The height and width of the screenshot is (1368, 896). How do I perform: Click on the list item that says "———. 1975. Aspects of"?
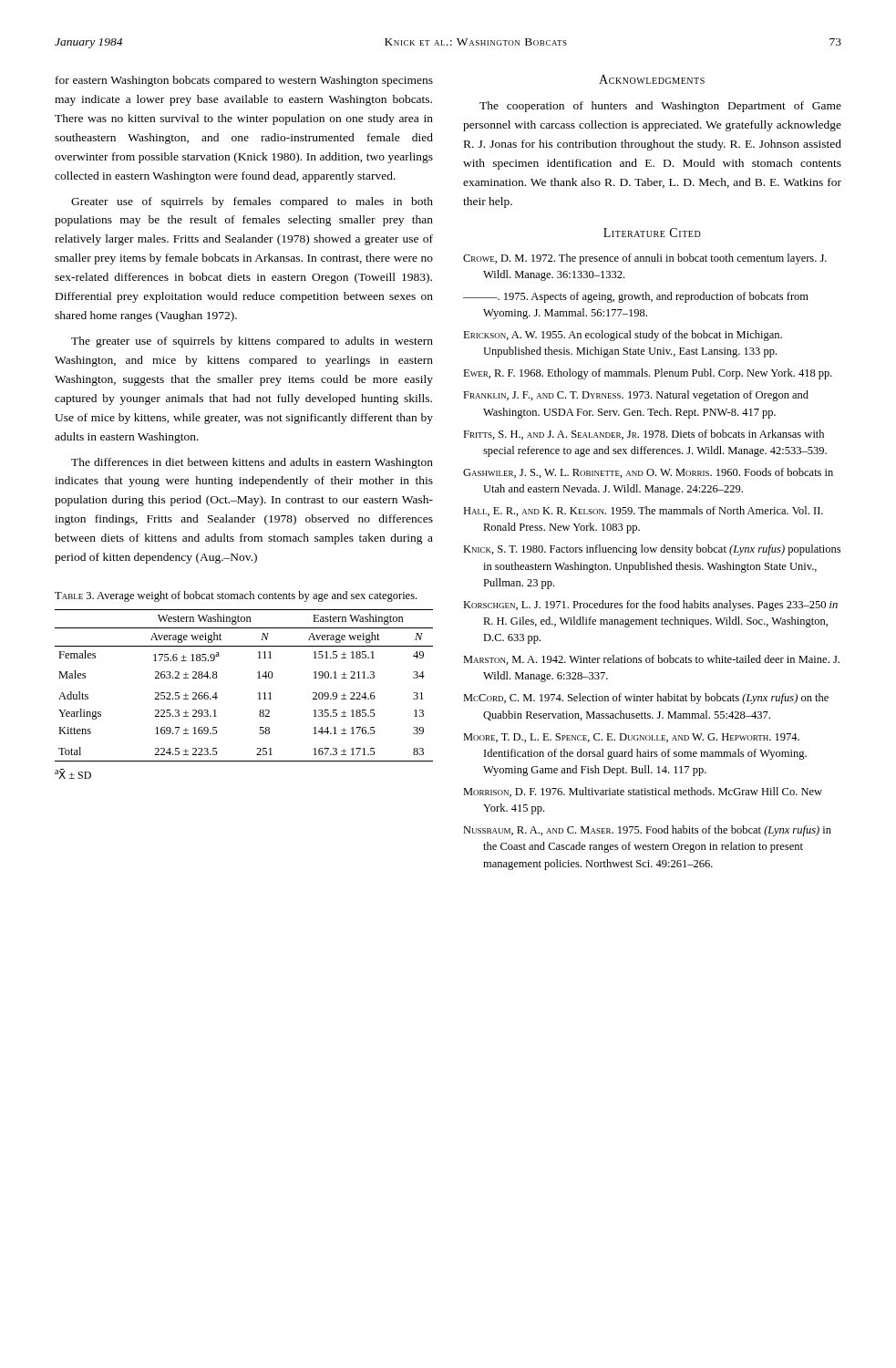coord(636,305)
